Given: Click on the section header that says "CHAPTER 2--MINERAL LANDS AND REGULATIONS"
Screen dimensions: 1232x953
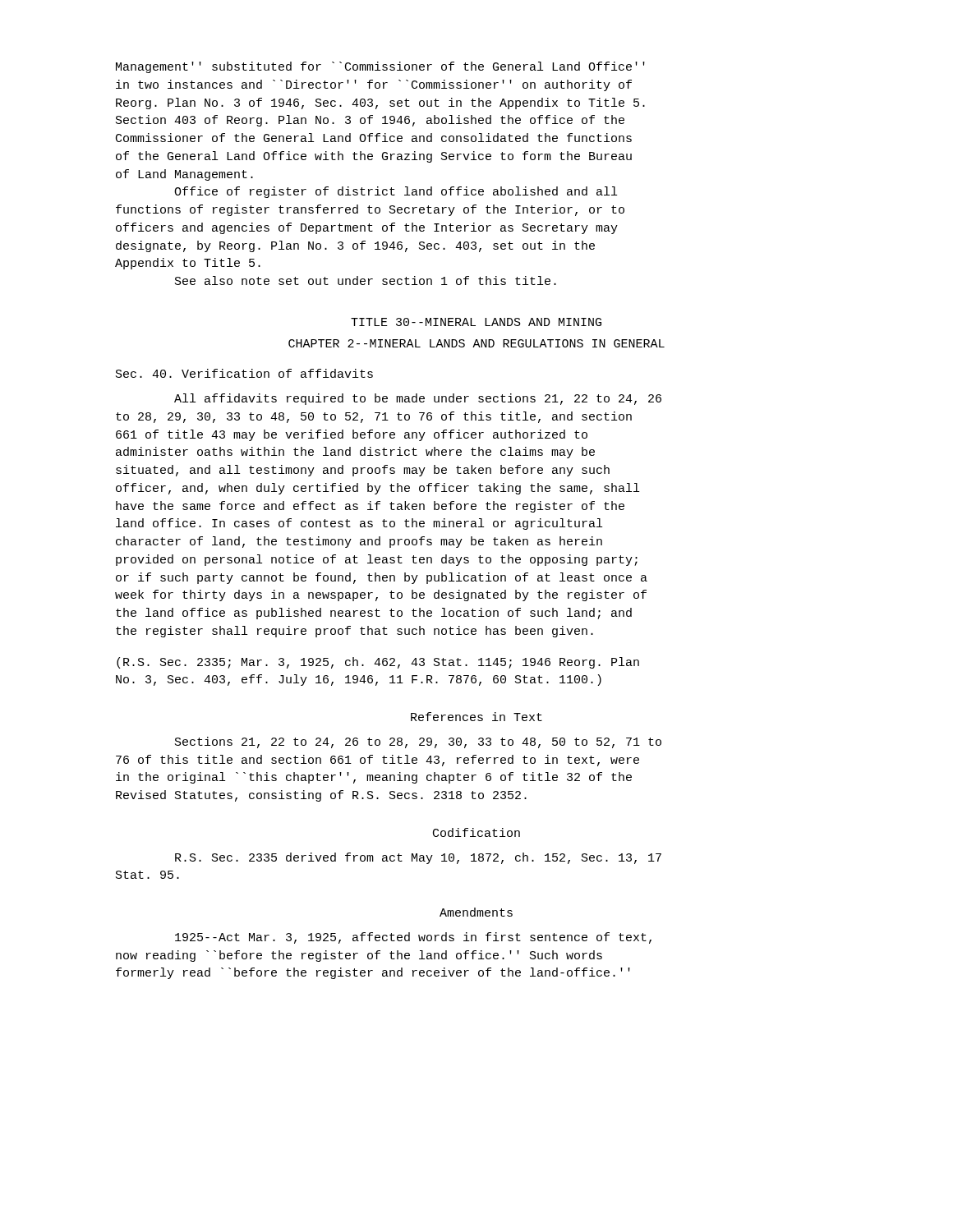Looking at the screenshot, I should [476, 344].
